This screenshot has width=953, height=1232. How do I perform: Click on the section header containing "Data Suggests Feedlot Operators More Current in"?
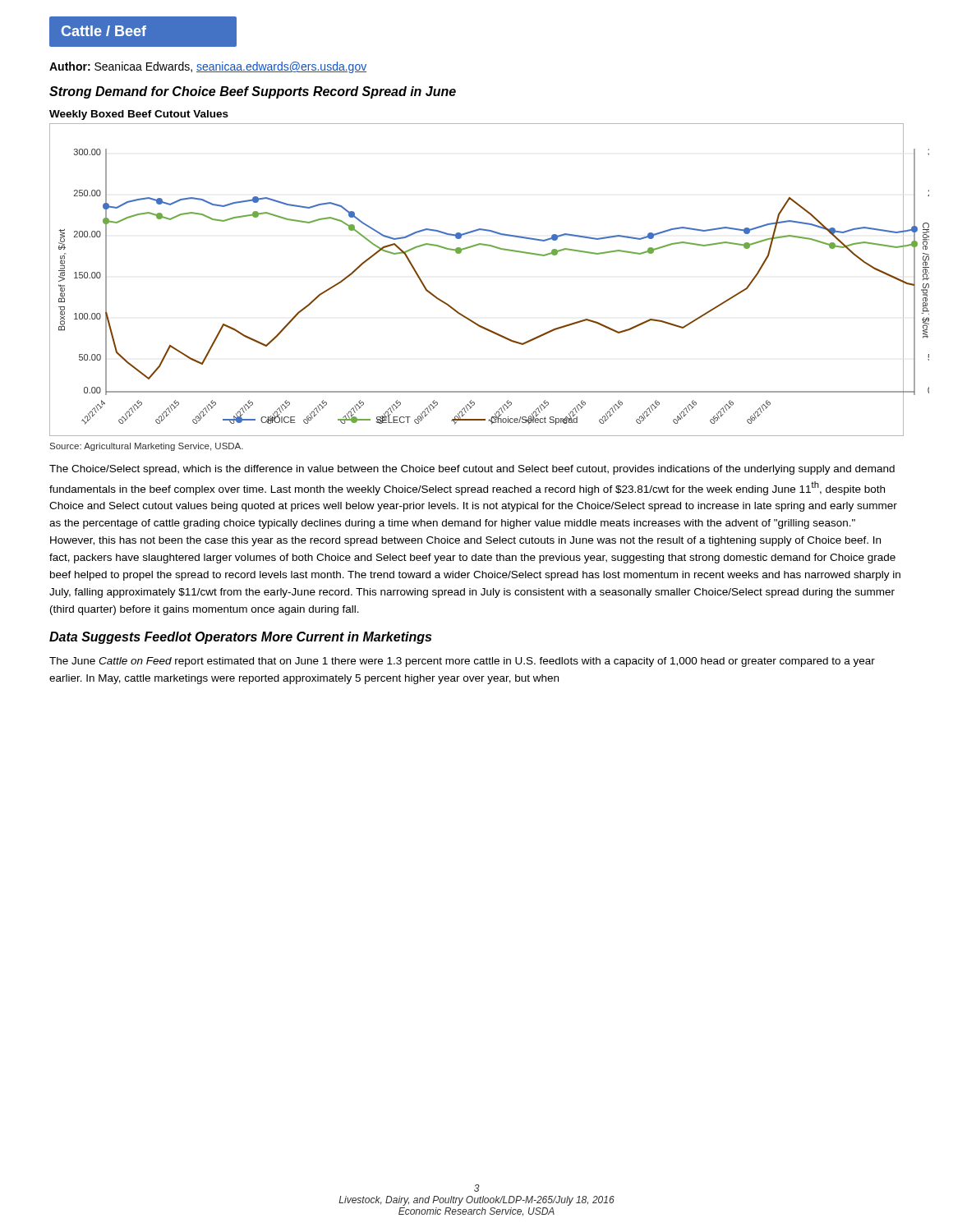coord(241,637)
